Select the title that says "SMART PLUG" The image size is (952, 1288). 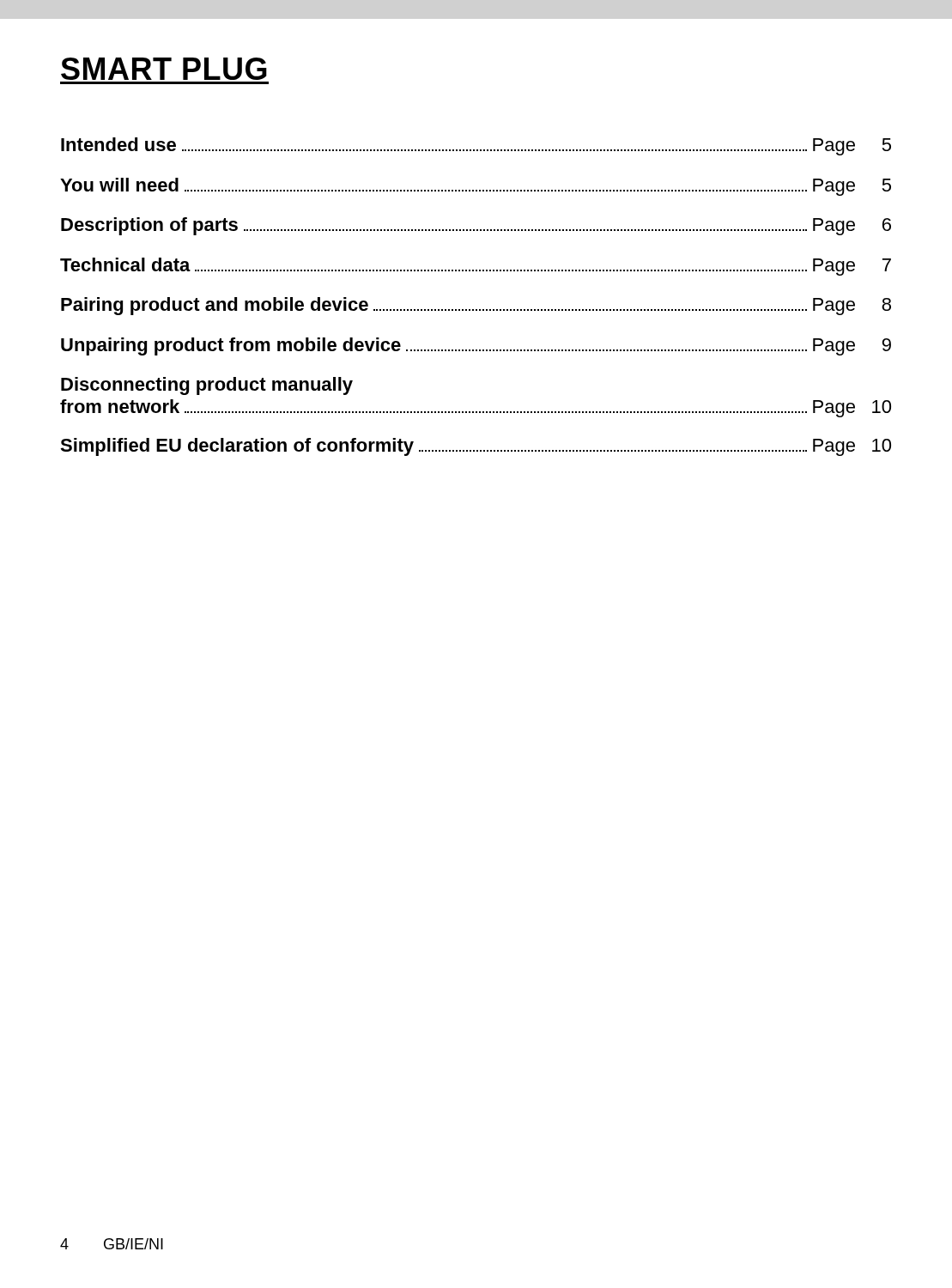[x=164, y=70]
